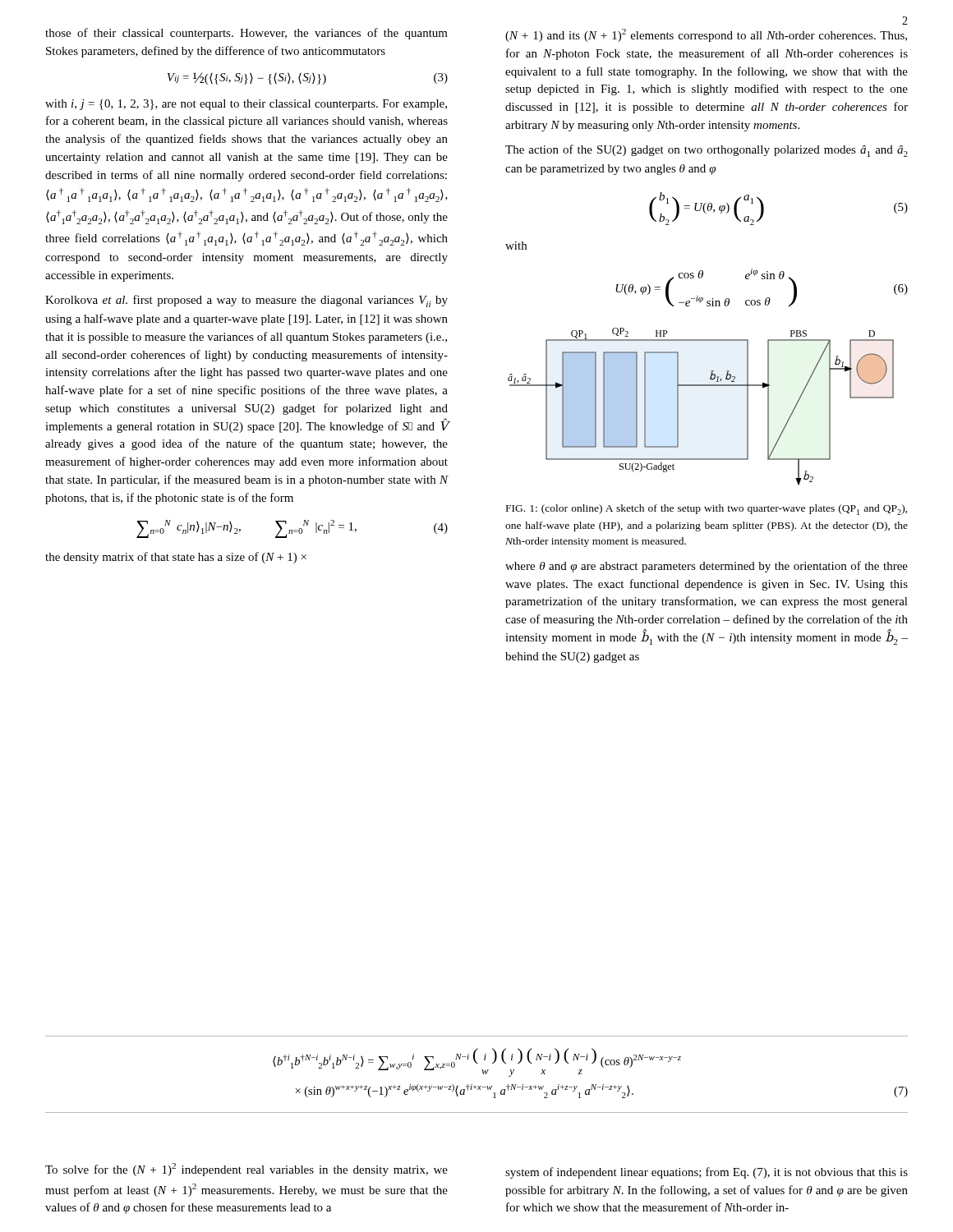953x1232 pixels.
Task: Click the passage that begins "system of independent linear equations; from"
Action: click(x=707, y=1190)
